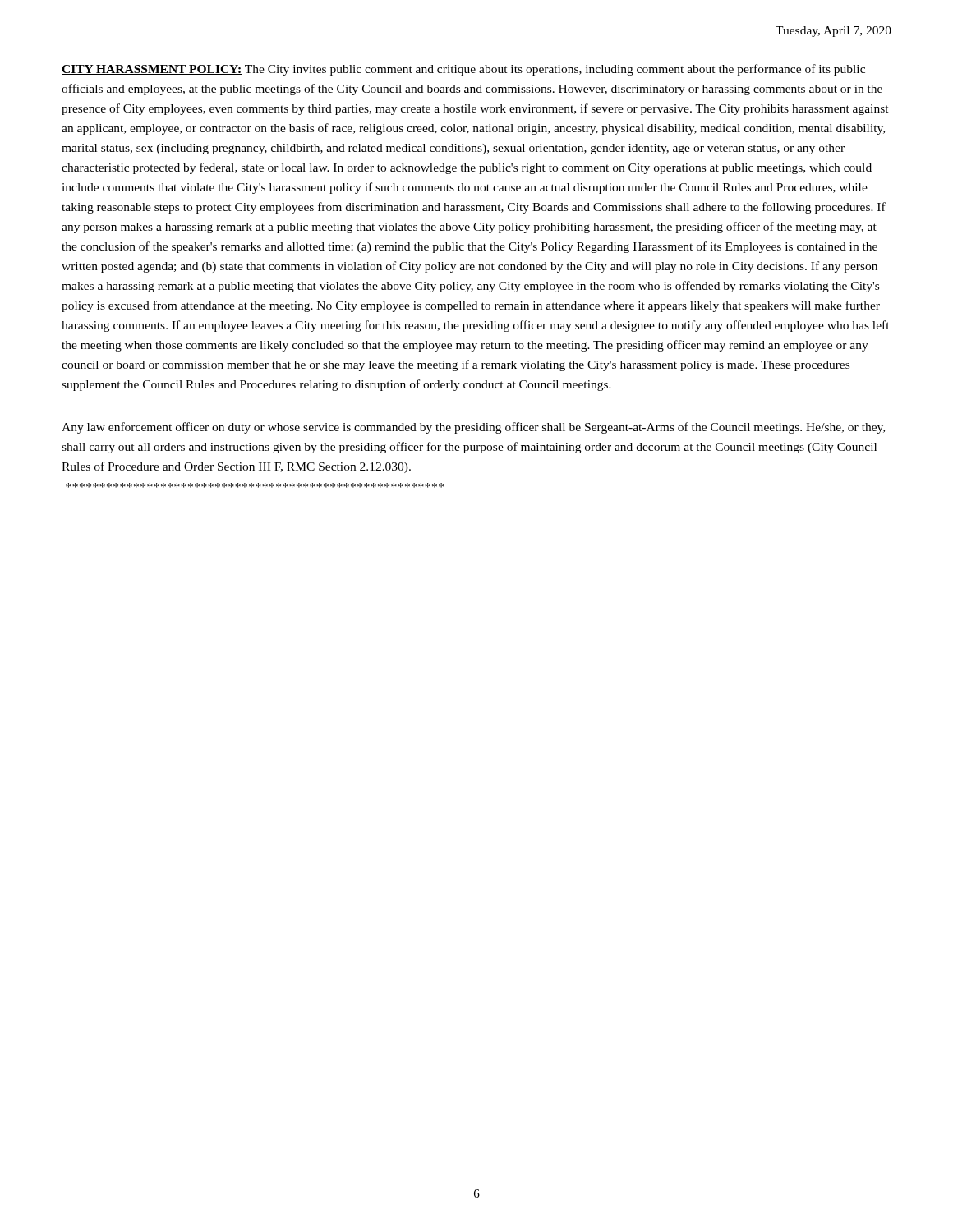Navigate to the element starting "Any law enforcement officer on duty"
The image size is (953, 1232).
(x=474, y=447)
